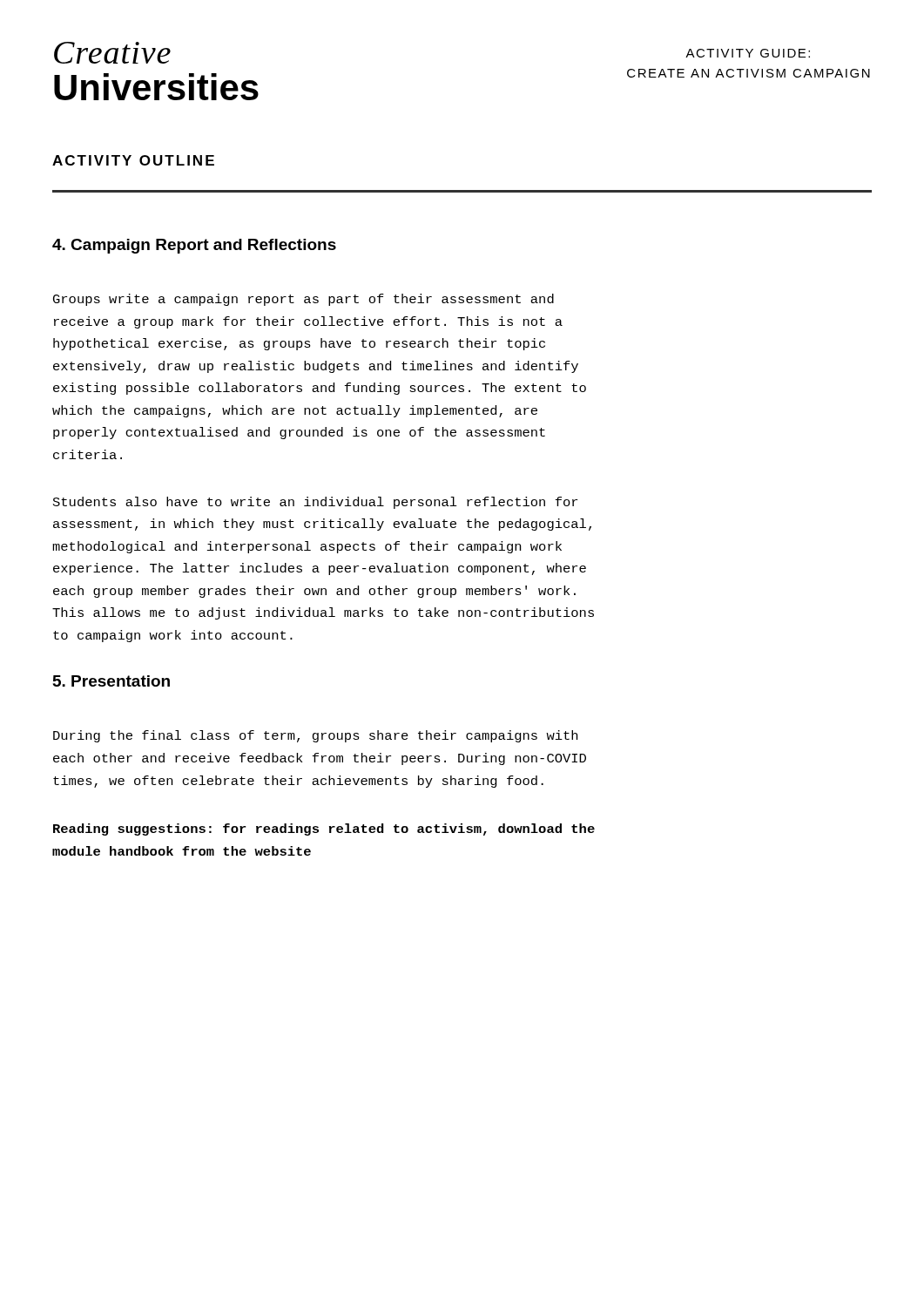This screenshot has height=1307, width=924.
Task: Click where it says "4. Campaign Report and Reflections"
Action: tap(194, 244)
